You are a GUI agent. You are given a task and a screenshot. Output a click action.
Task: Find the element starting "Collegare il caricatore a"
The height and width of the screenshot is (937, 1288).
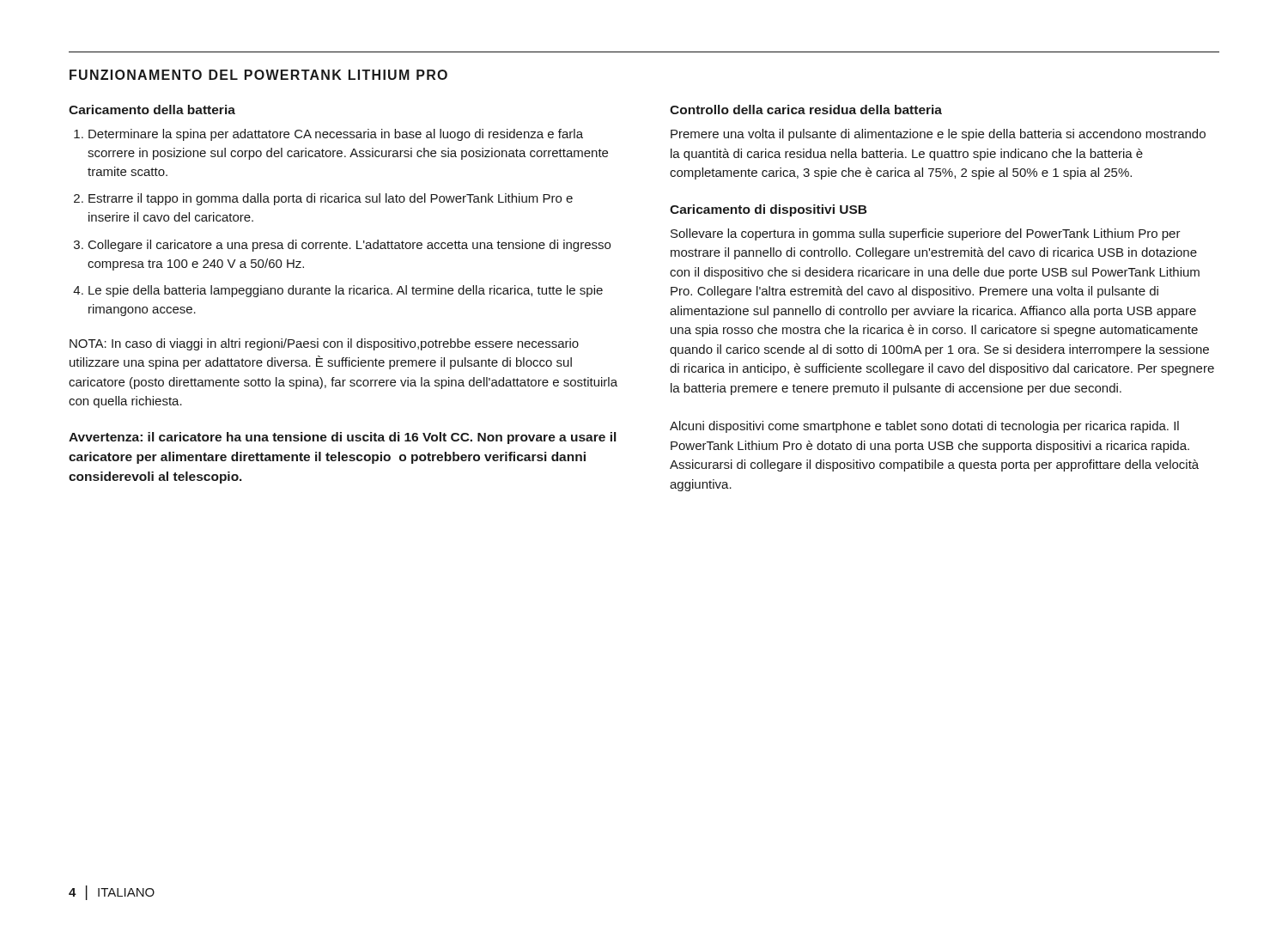(x=349, y=253)
